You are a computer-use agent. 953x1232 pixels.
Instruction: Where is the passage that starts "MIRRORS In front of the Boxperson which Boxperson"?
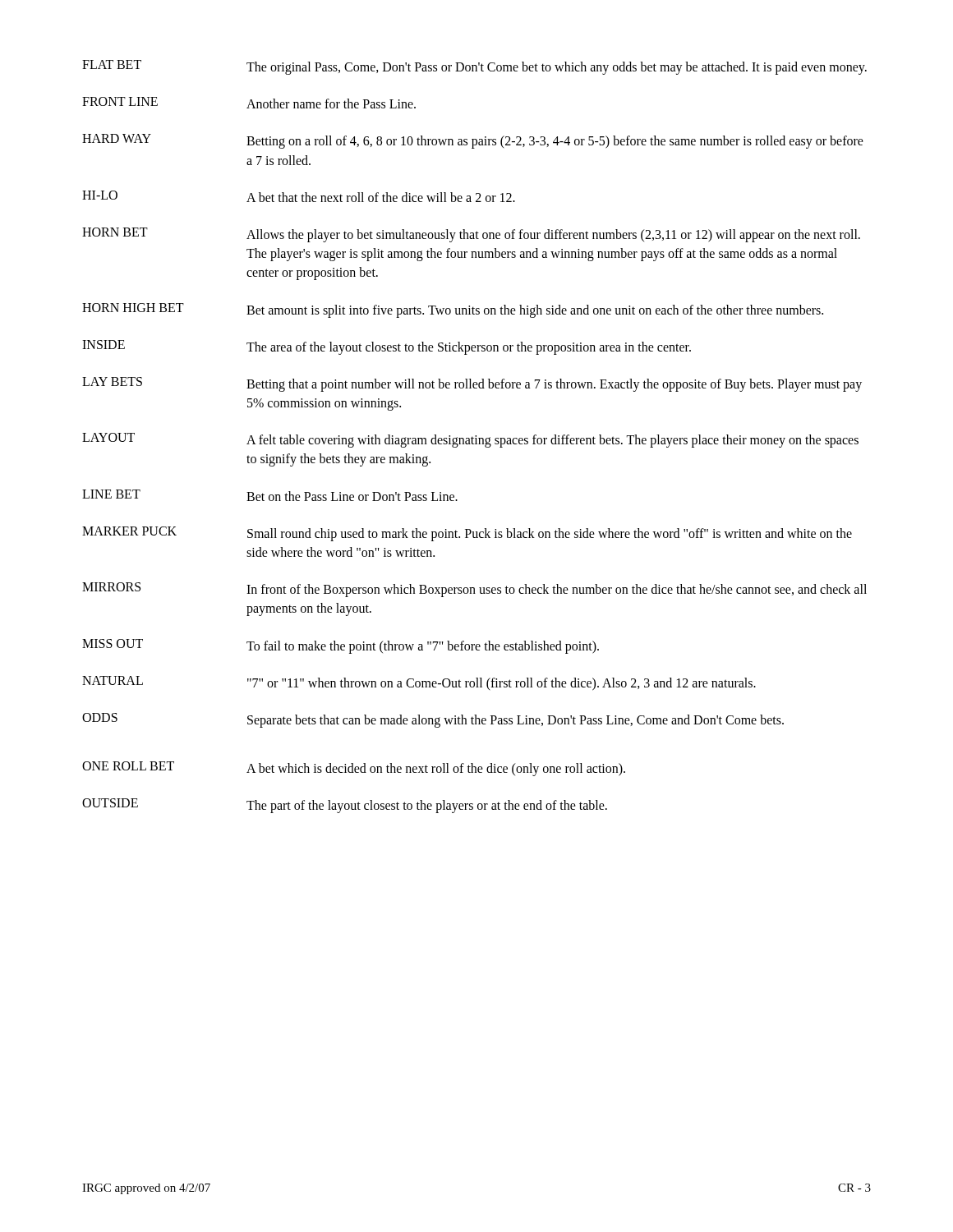476,599
